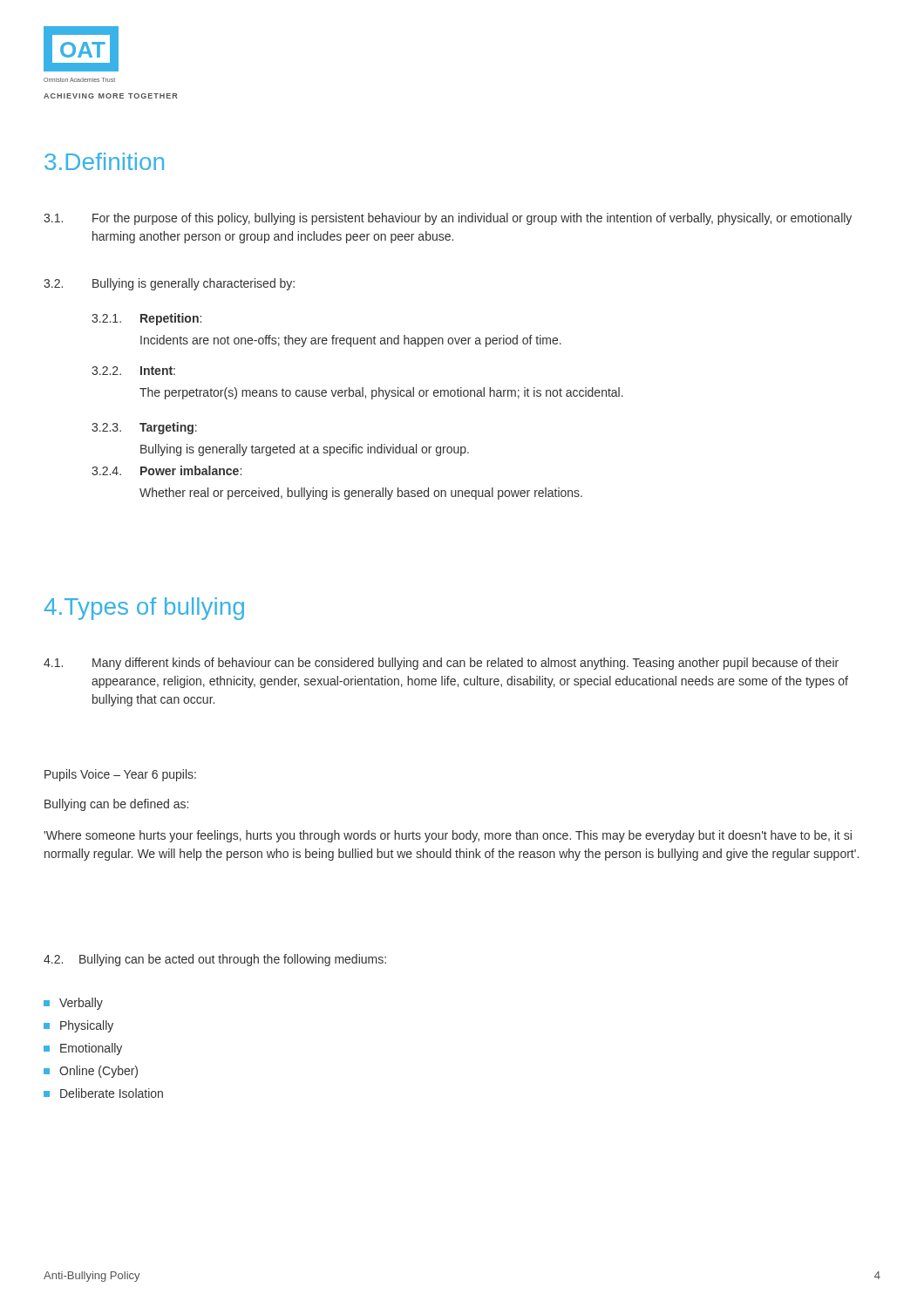This screenshot has height=1308, width=924.
Task: Find the block on this page that starts "3.2.4. Power imbalance: Whether real or perceived, bullying"
Action: [x=486, y=482]
